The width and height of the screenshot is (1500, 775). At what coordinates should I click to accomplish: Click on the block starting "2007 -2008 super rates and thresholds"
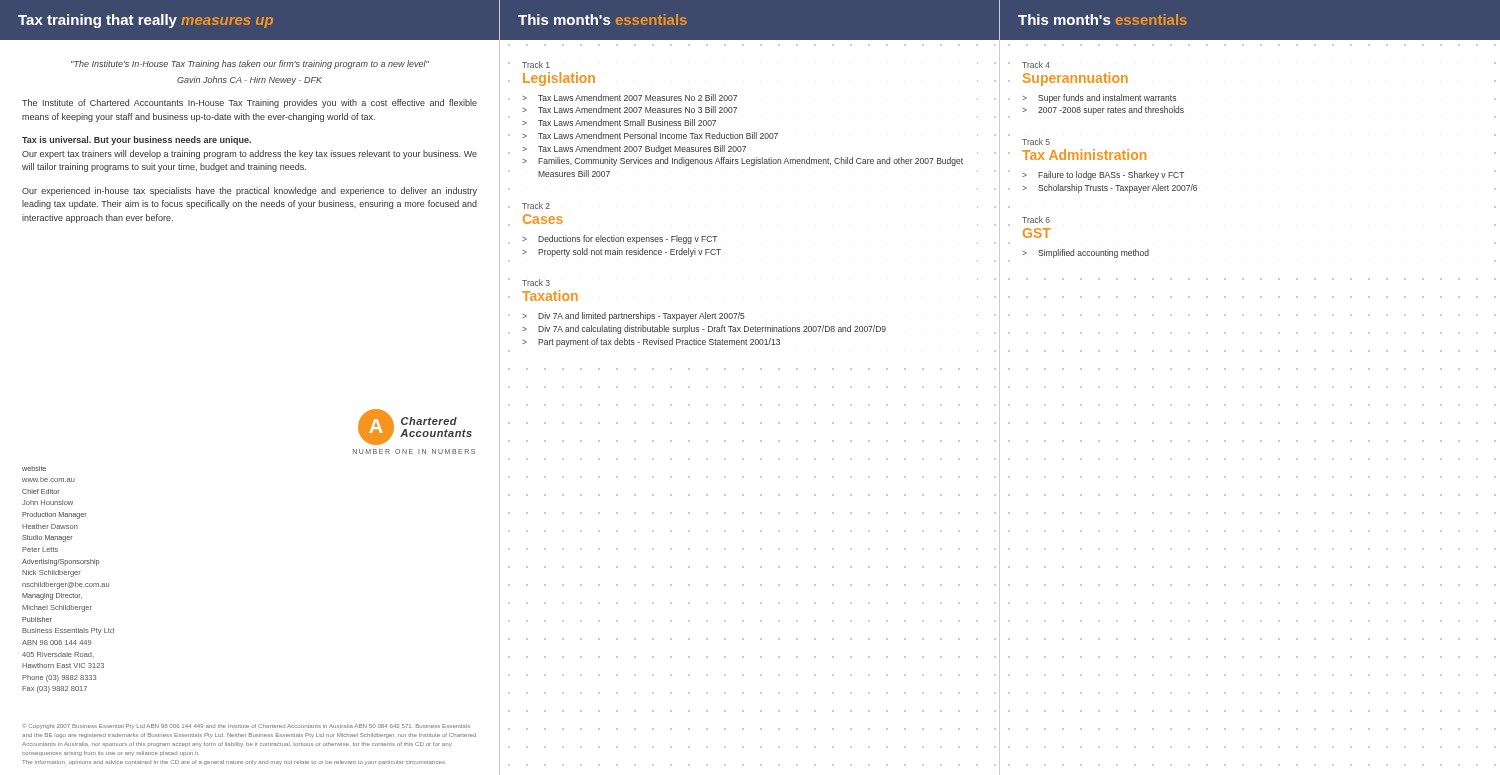[1111, 110]
